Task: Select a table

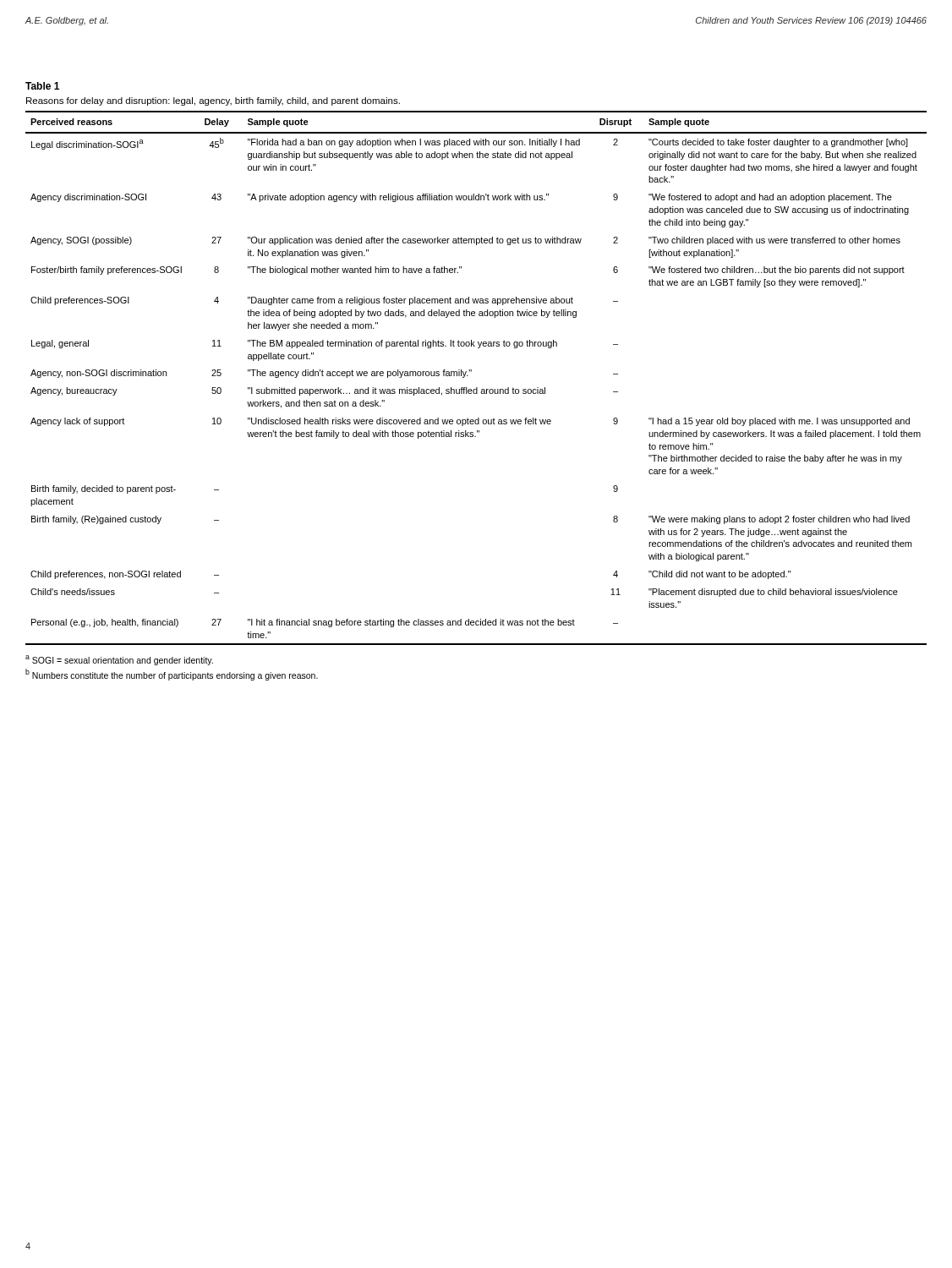Action: point(476,378)
